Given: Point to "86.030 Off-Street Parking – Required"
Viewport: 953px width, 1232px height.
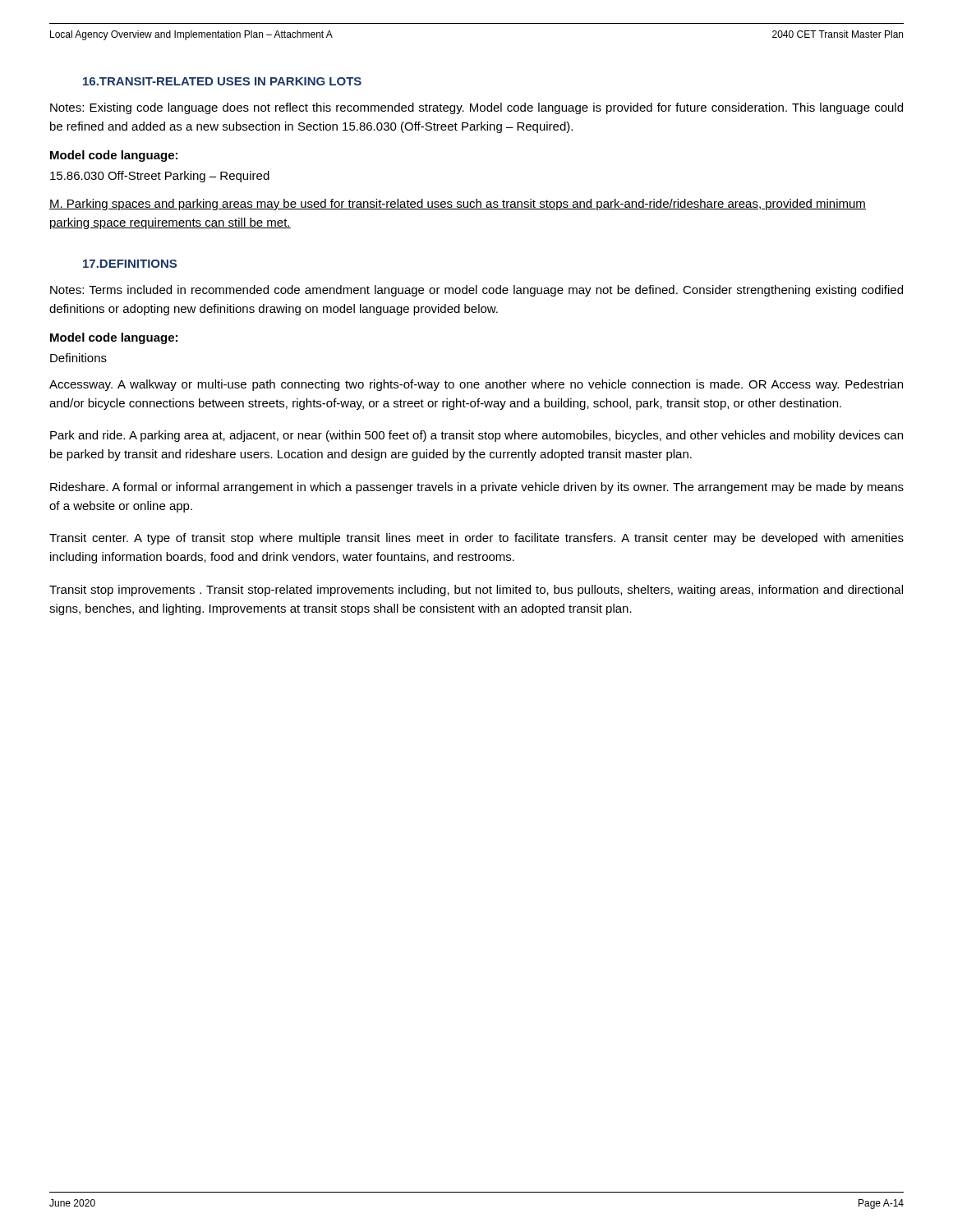Looking at the screenshot, I should click(159, 175).
